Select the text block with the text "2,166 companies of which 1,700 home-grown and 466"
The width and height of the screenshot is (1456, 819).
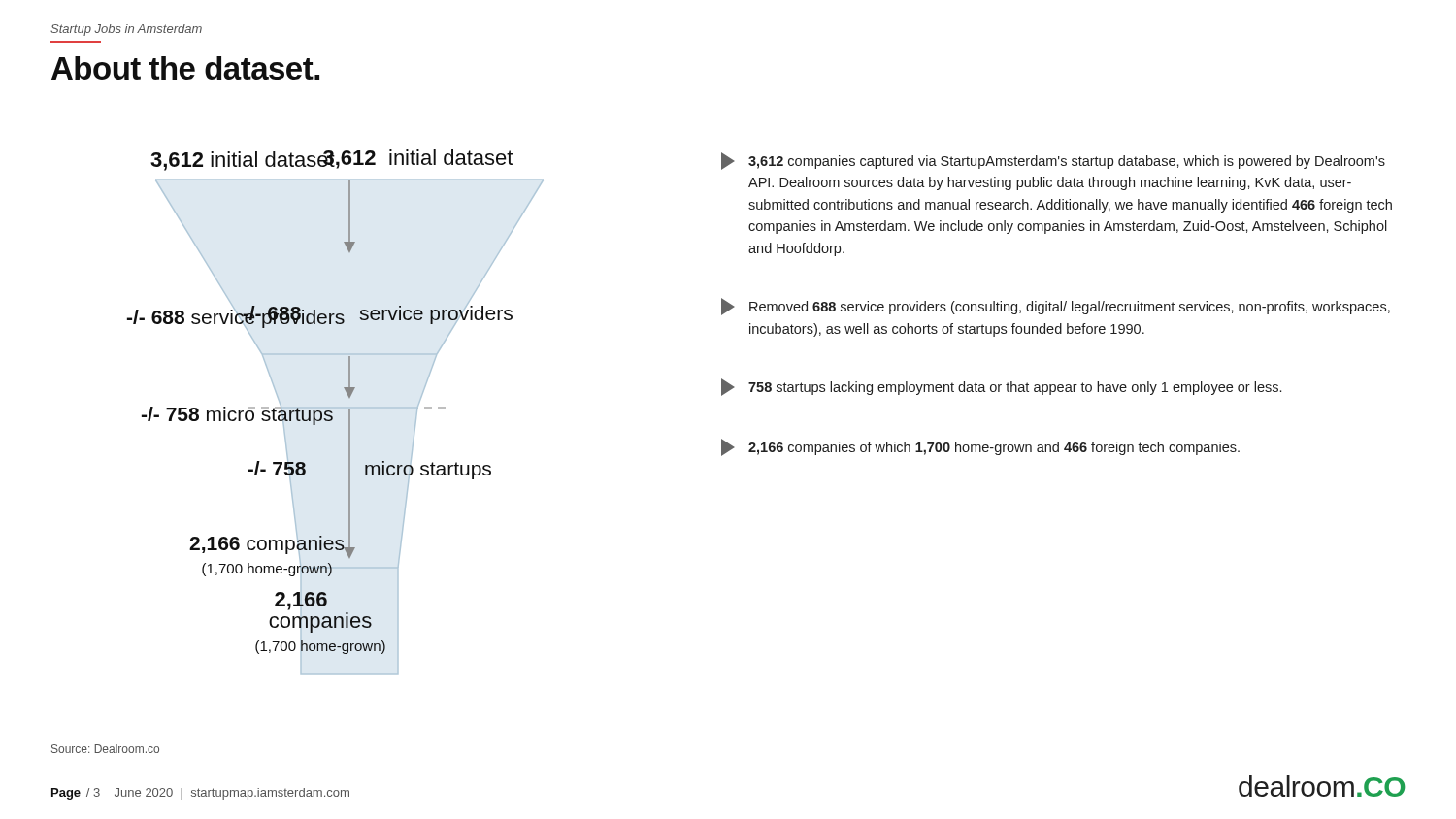pos(977,449)
